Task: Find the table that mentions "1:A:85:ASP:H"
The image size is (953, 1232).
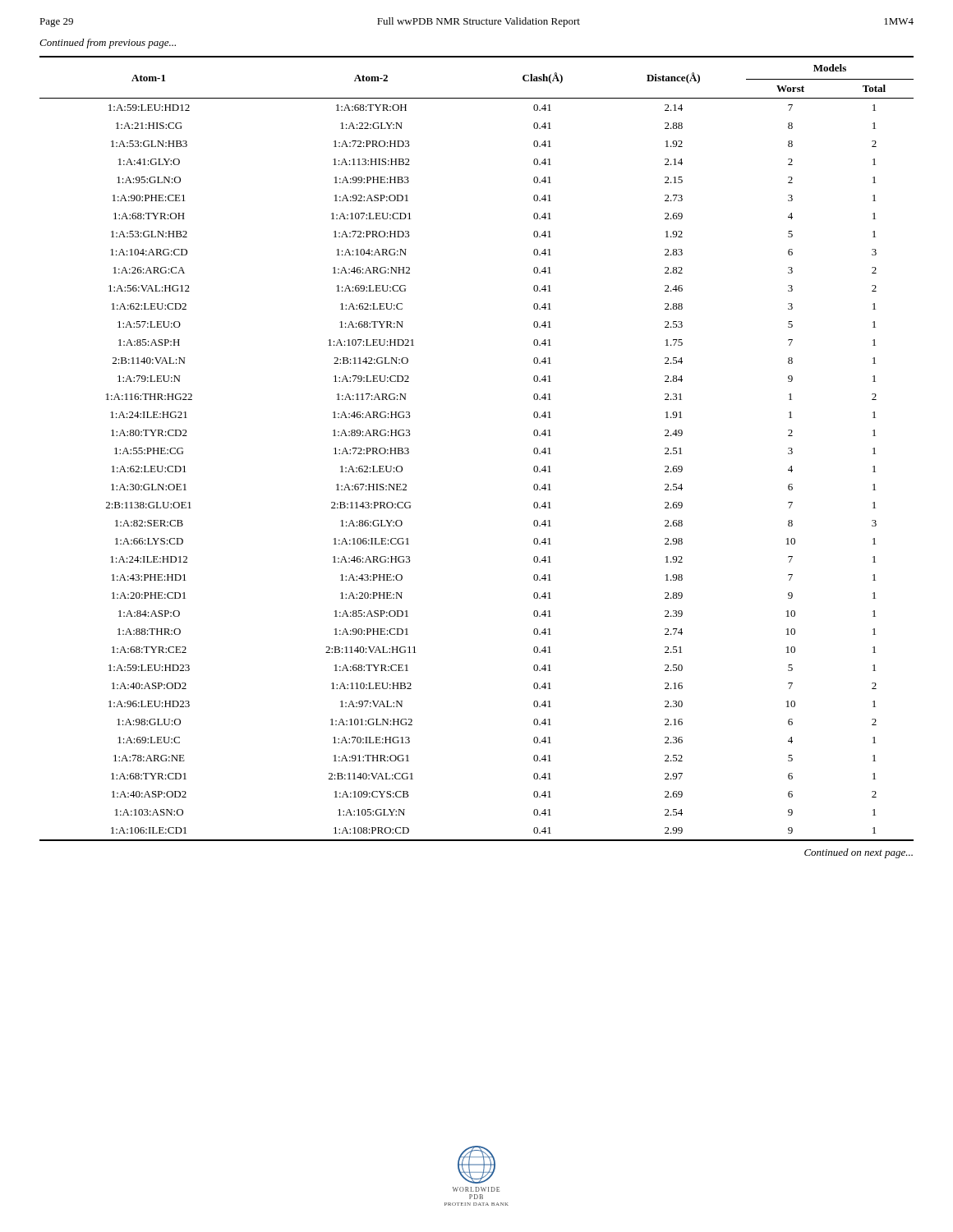Action: [476, 448]
